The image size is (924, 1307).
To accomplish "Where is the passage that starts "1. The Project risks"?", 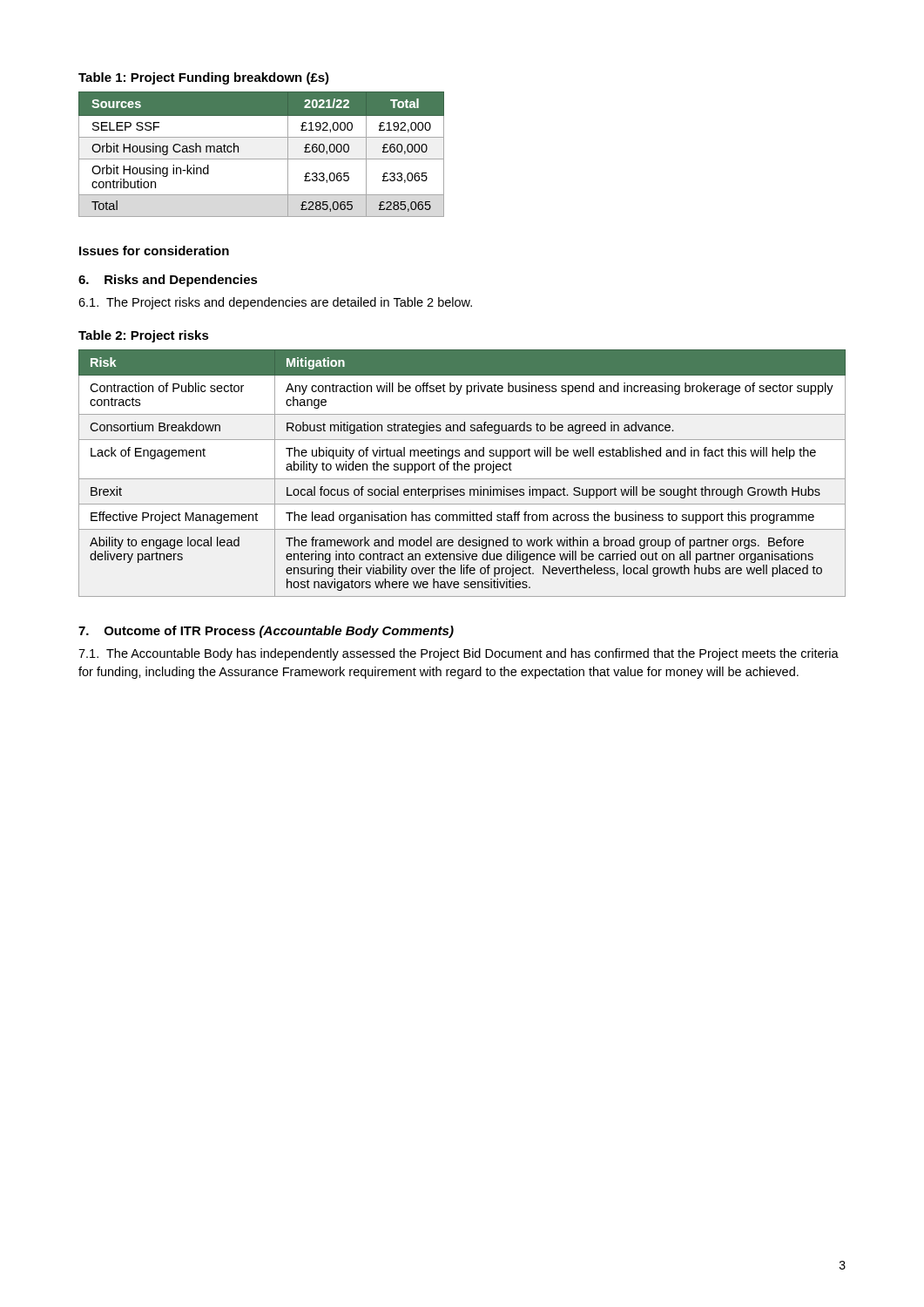I will [276, 302].
